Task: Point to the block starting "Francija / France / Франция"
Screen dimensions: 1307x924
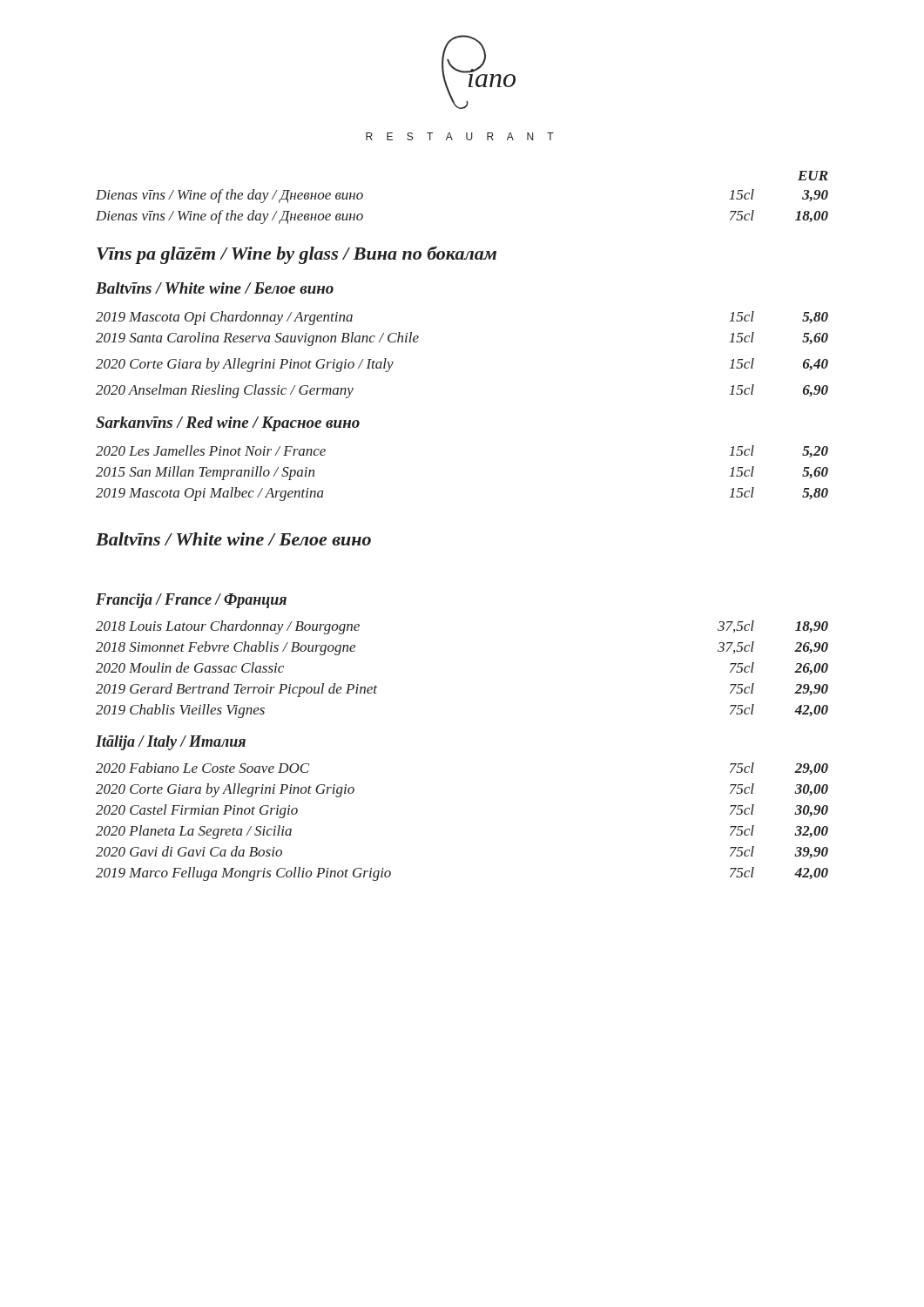Action: tap(191, 599)
